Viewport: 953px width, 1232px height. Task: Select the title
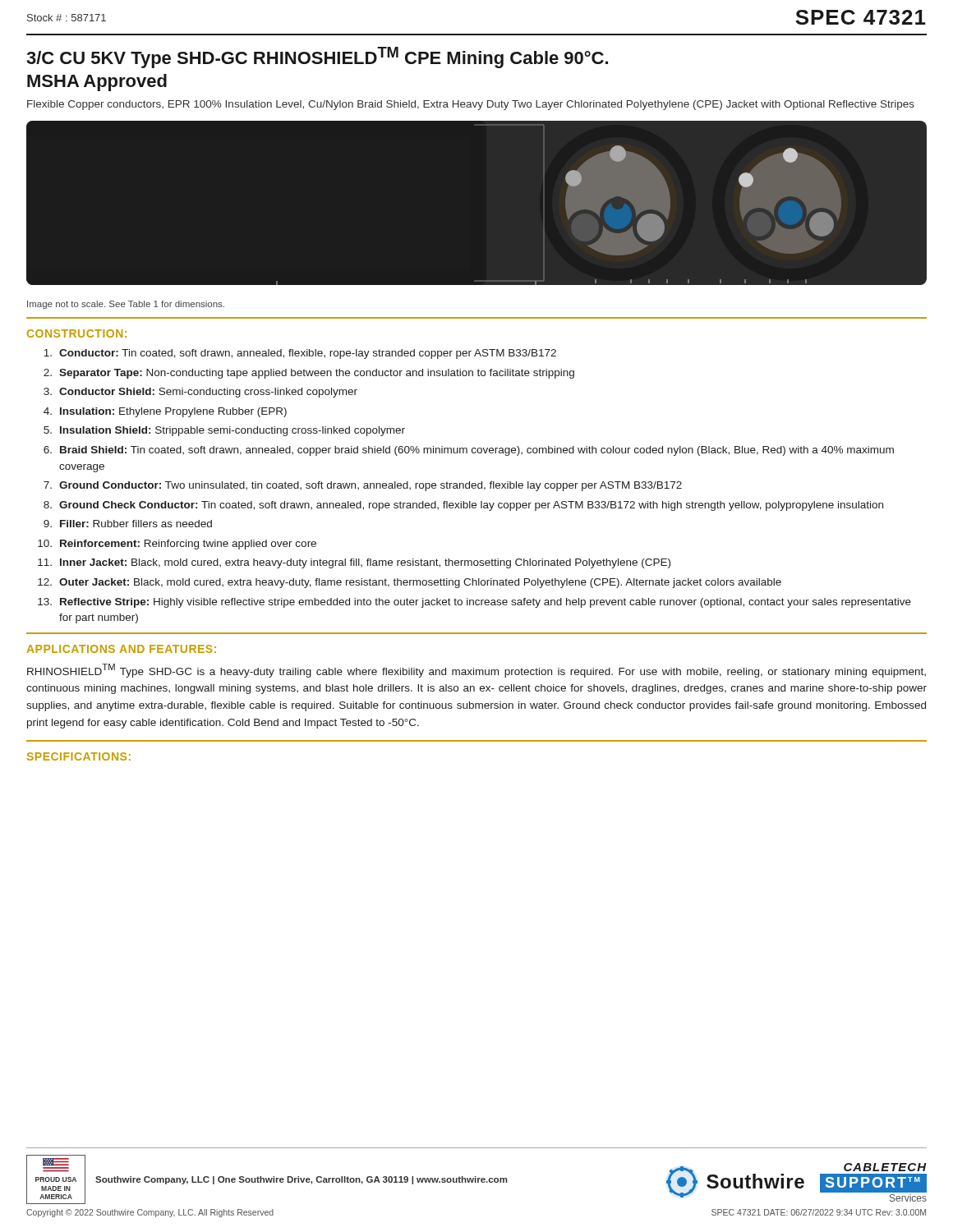[476, 68]
